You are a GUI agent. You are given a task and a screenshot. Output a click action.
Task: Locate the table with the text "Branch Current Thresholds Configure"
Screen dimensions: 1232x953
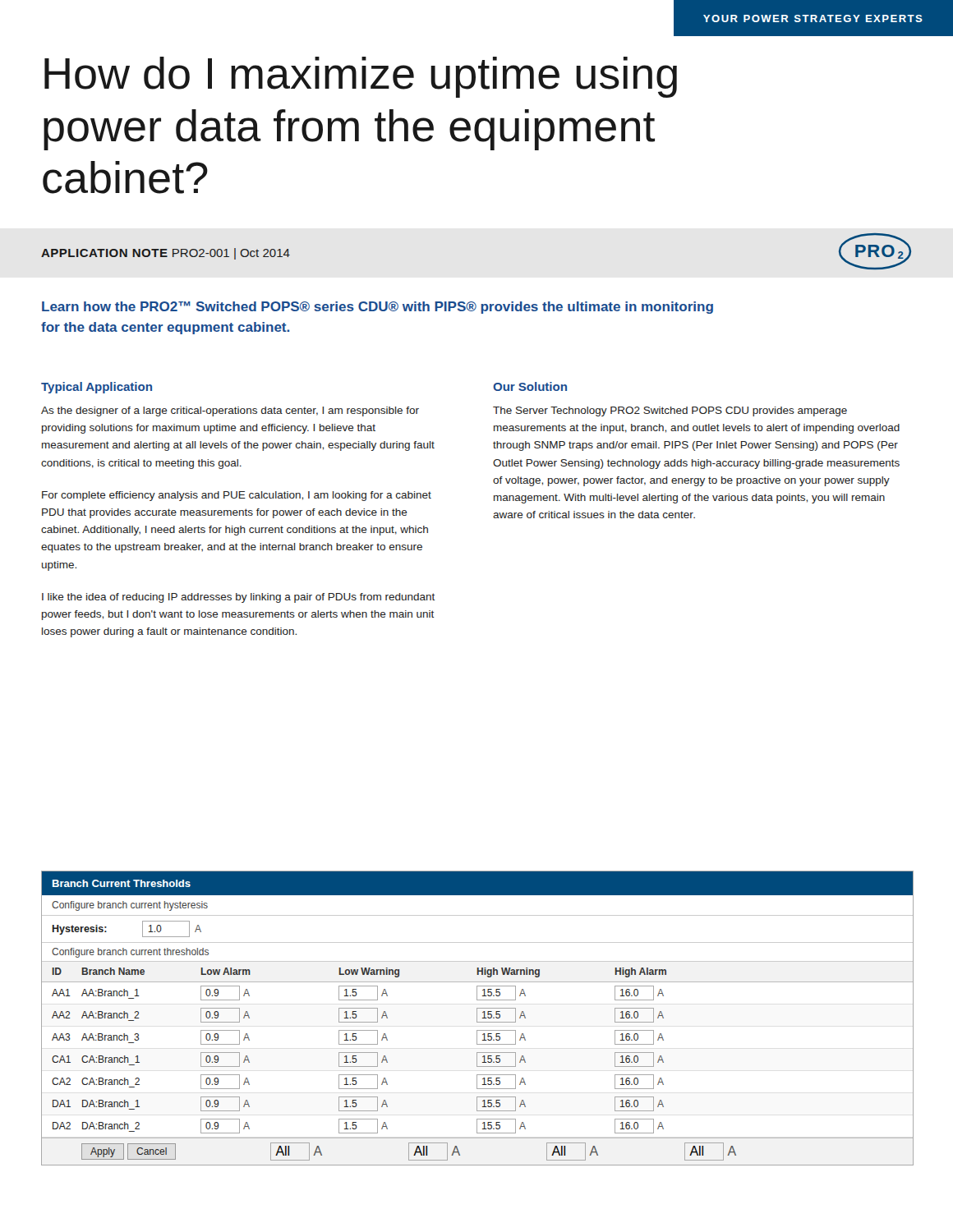click(477, 1018)
